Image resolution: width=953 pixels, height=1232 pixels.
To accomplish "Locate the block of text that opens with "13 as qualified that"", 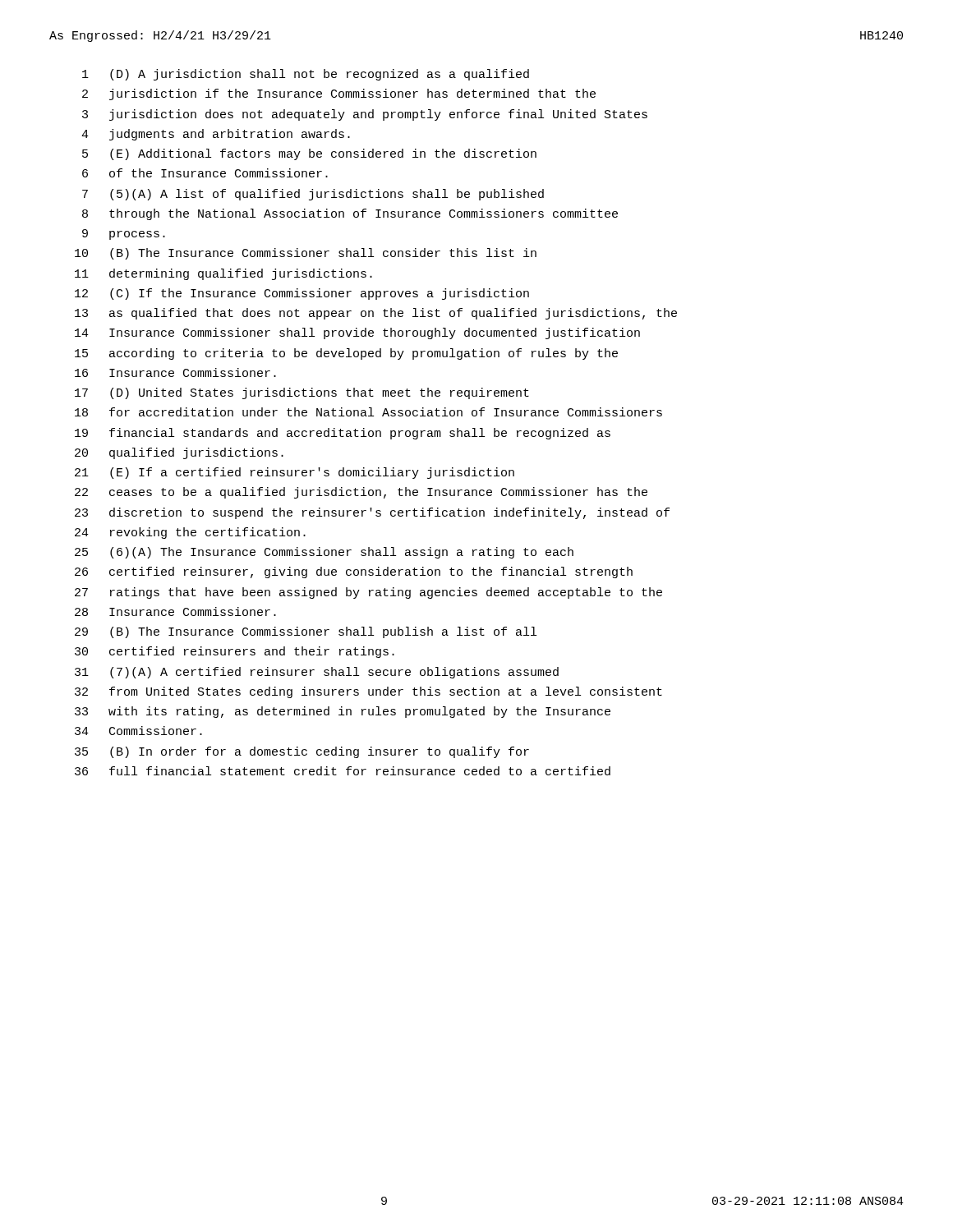I will (x=476, y=314).
